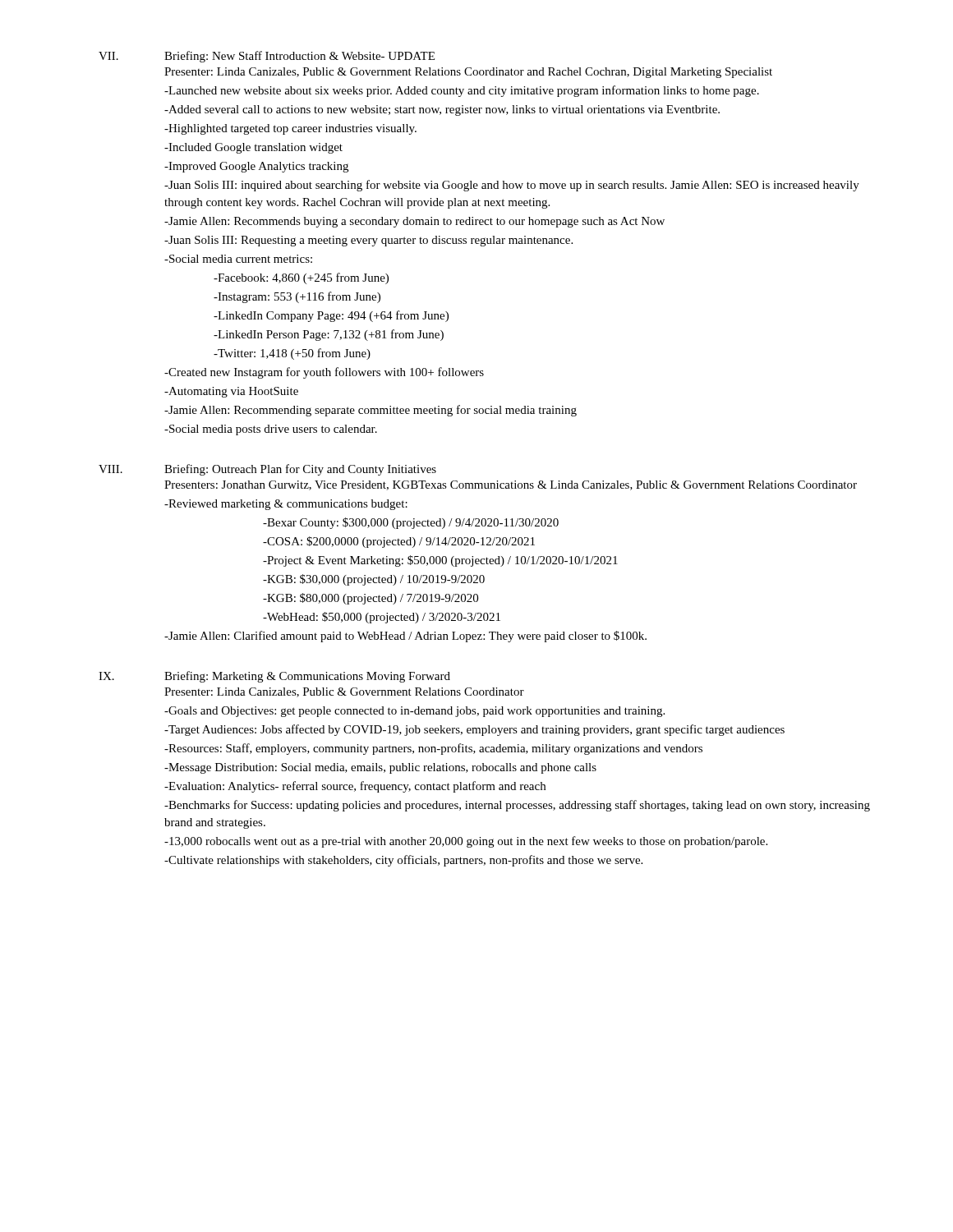This screenshot has width=953, height=1232.
Task: Find the list item with the text "-Project & Event Marketing: $50,000 (projected) /"
Action: (441, 560)
